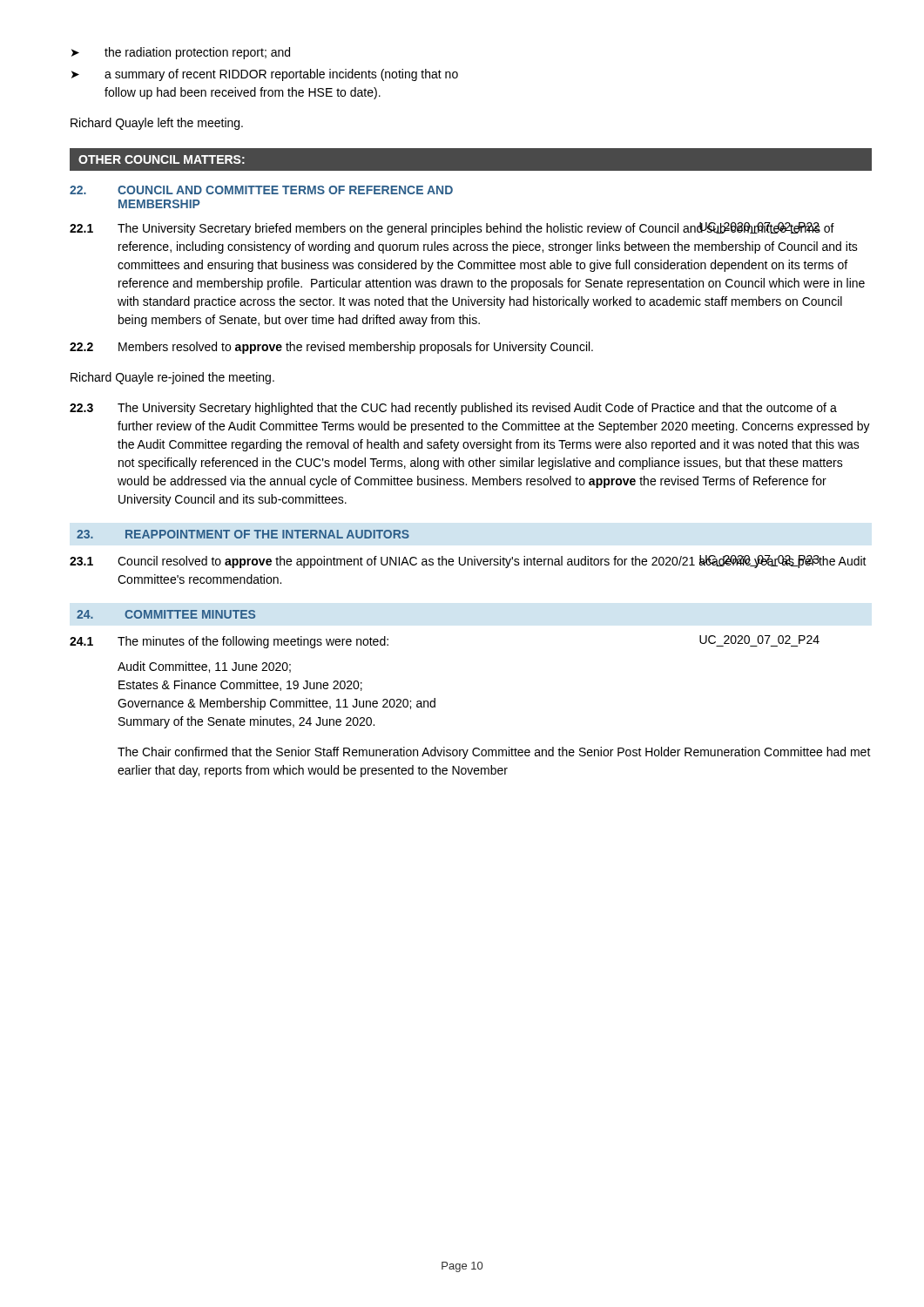Click on the text block that says "1 Council resolved to approve the"
The height and width of the screenshot is (1307, 924).
coord(471,571)
